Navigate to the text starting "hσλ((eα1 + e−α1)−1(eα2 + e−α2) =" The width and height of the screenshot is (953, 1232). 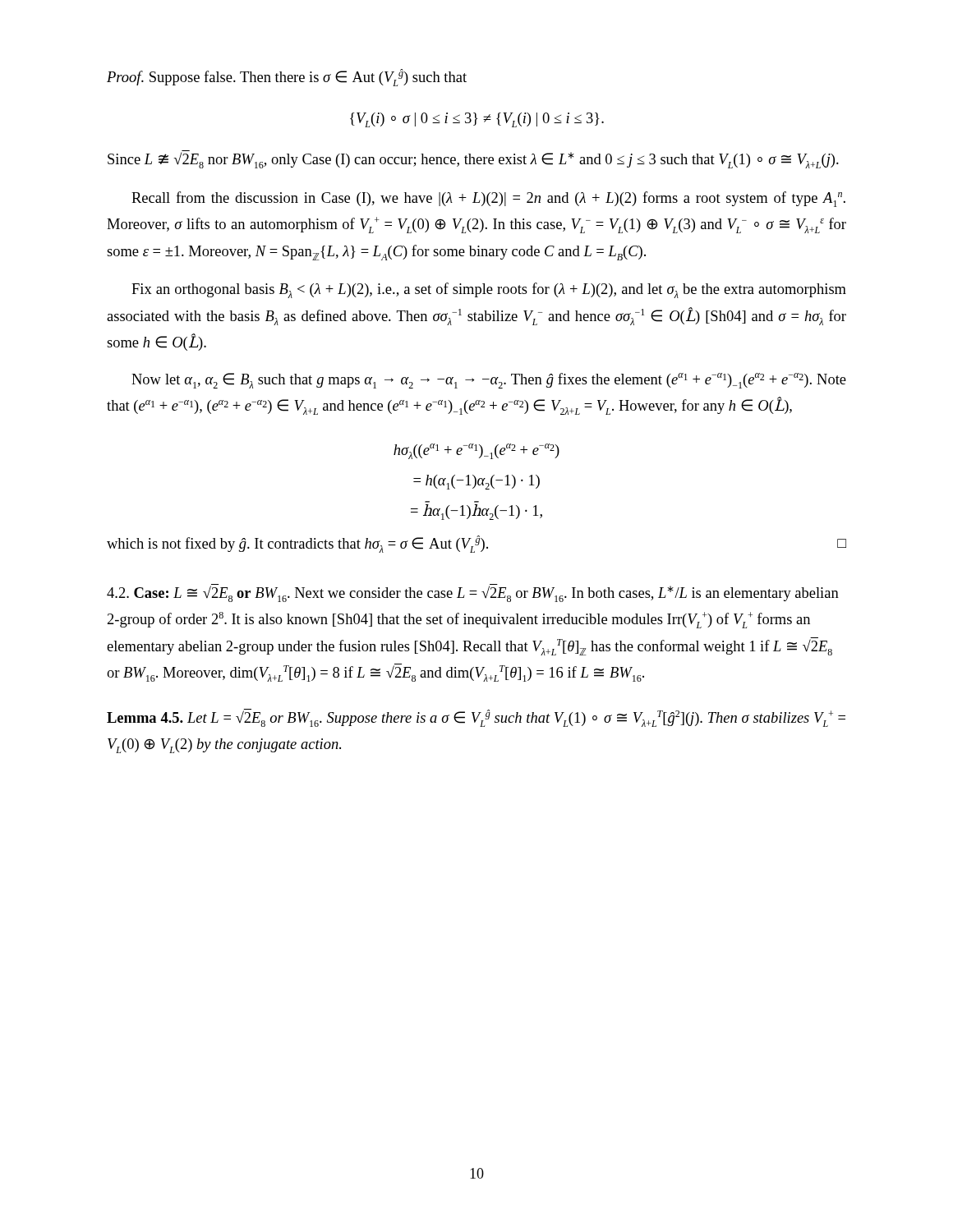476,480
